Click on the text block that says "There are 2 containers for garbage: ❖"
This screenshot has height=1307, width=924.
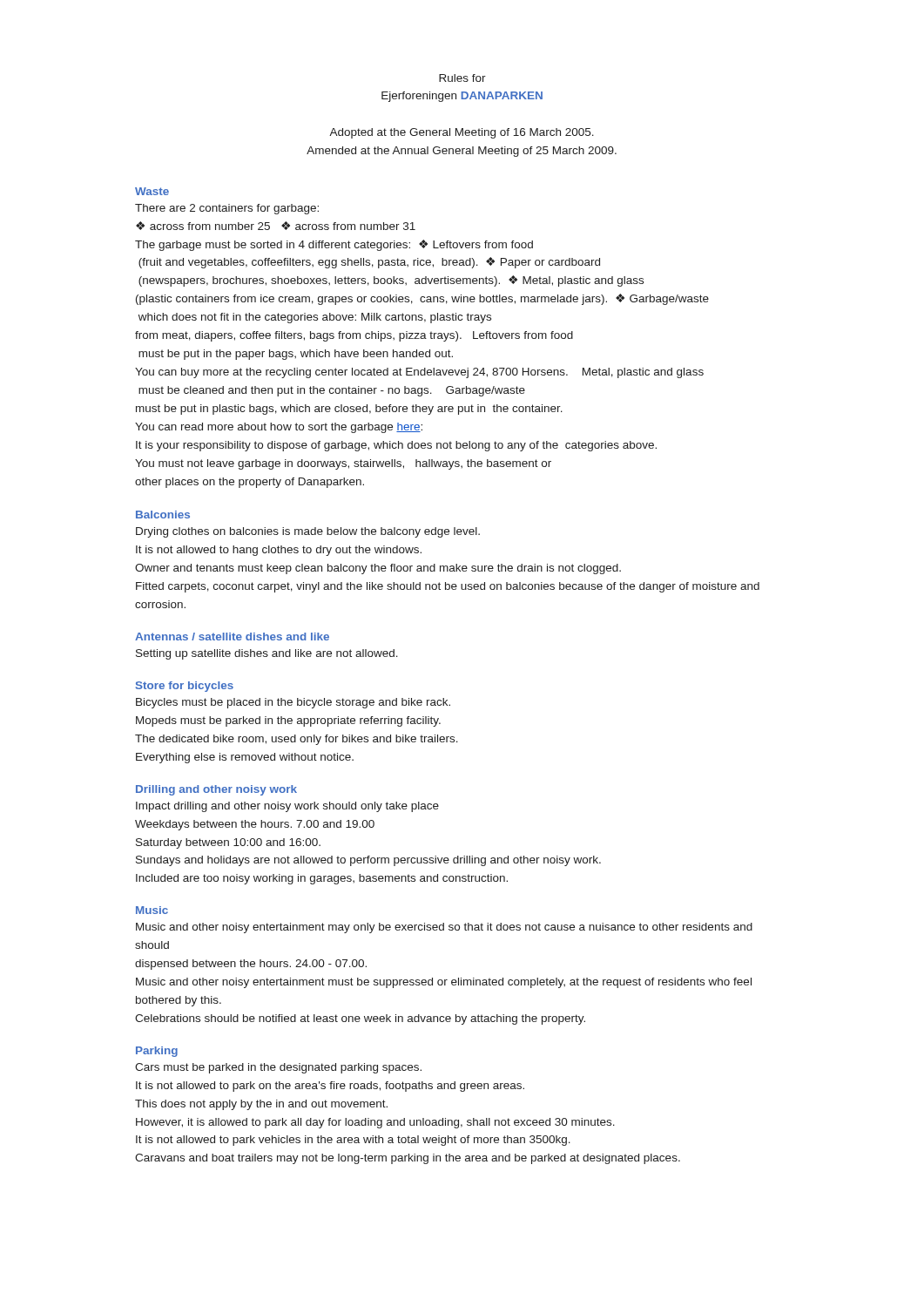[x=462, y=345]
